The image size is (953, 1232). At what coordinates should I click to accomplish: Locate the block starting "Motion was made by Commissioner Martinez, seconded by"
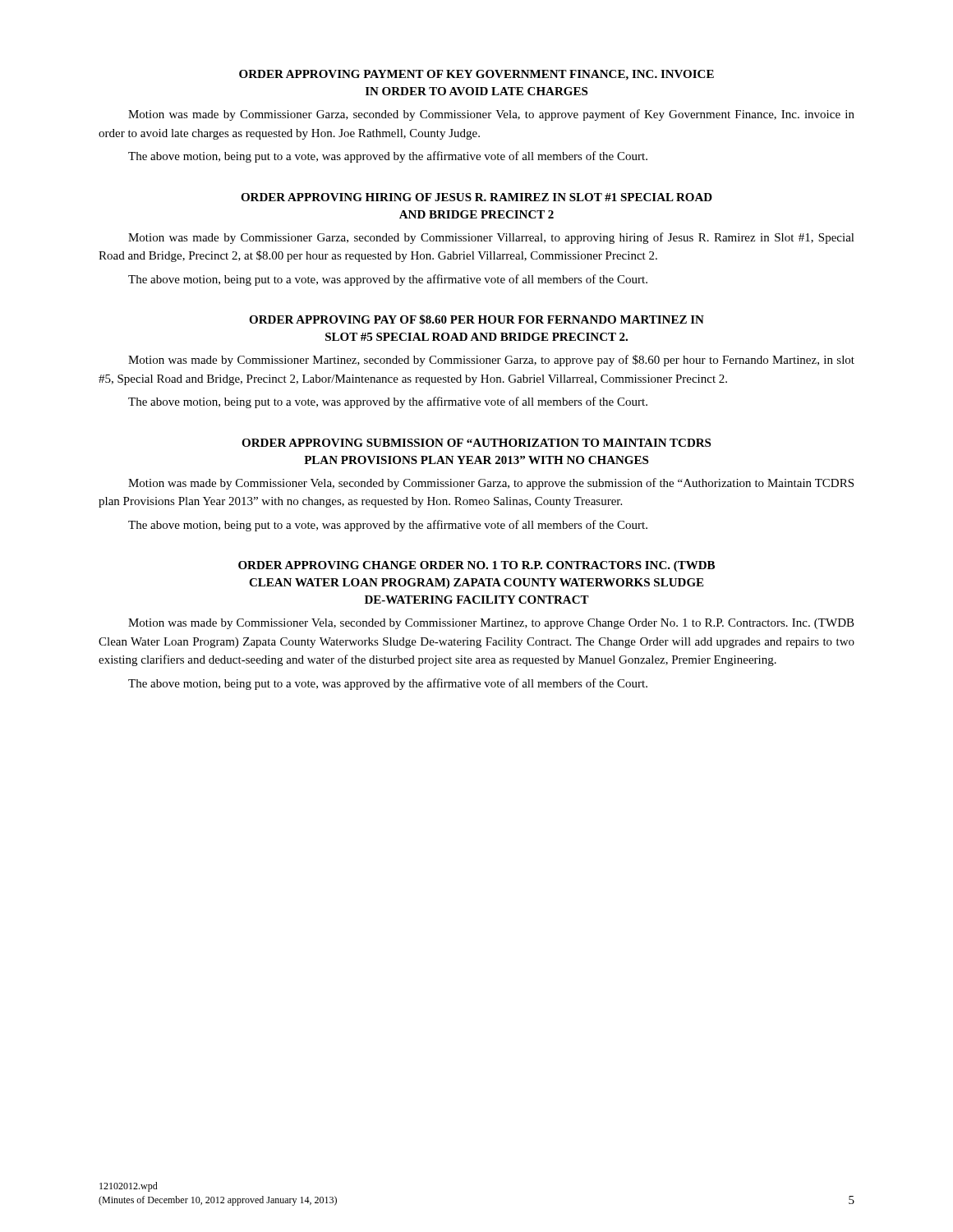pos(476,369)
